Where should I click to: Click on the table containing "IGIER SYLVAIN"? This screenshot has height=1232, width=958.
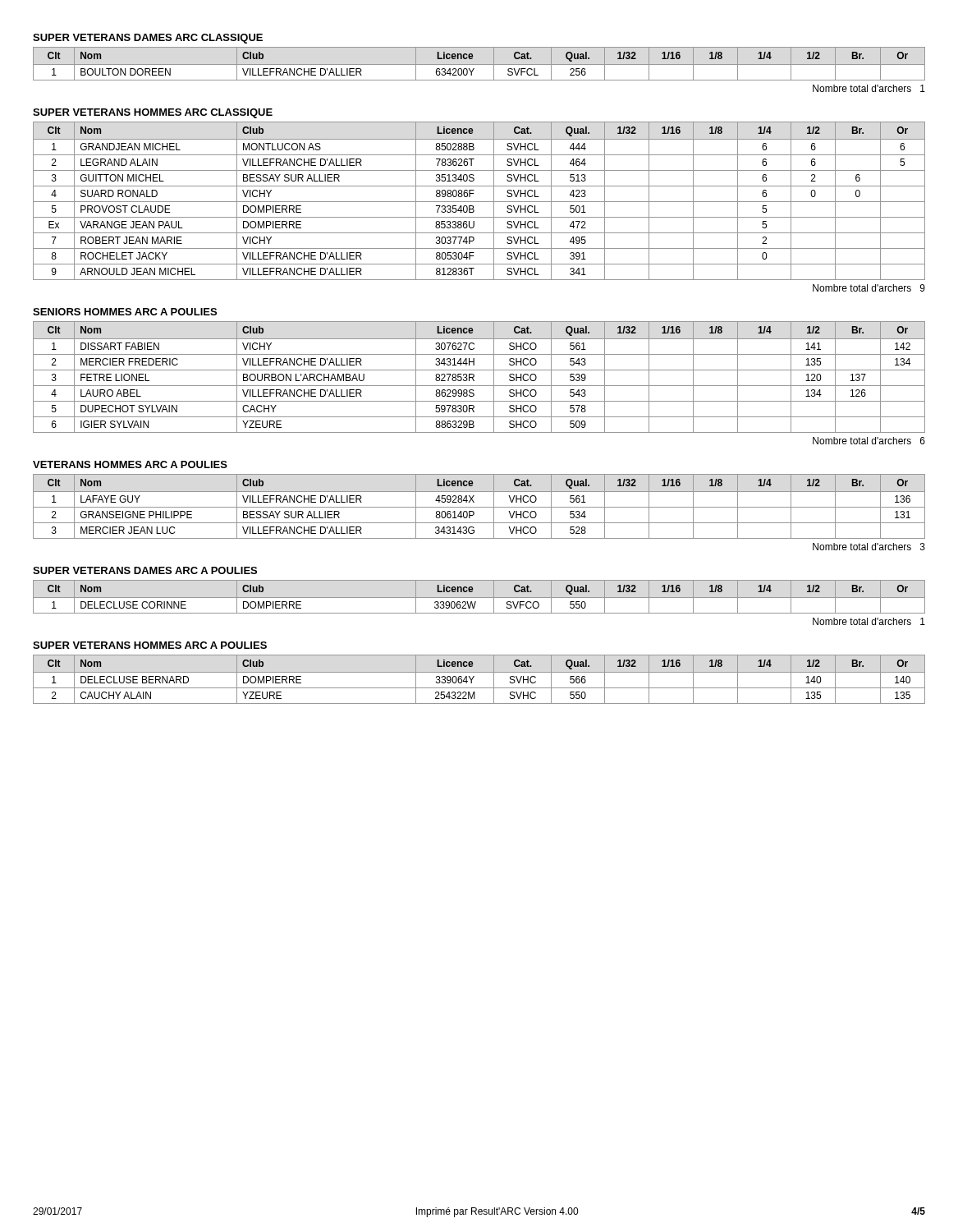479,377
